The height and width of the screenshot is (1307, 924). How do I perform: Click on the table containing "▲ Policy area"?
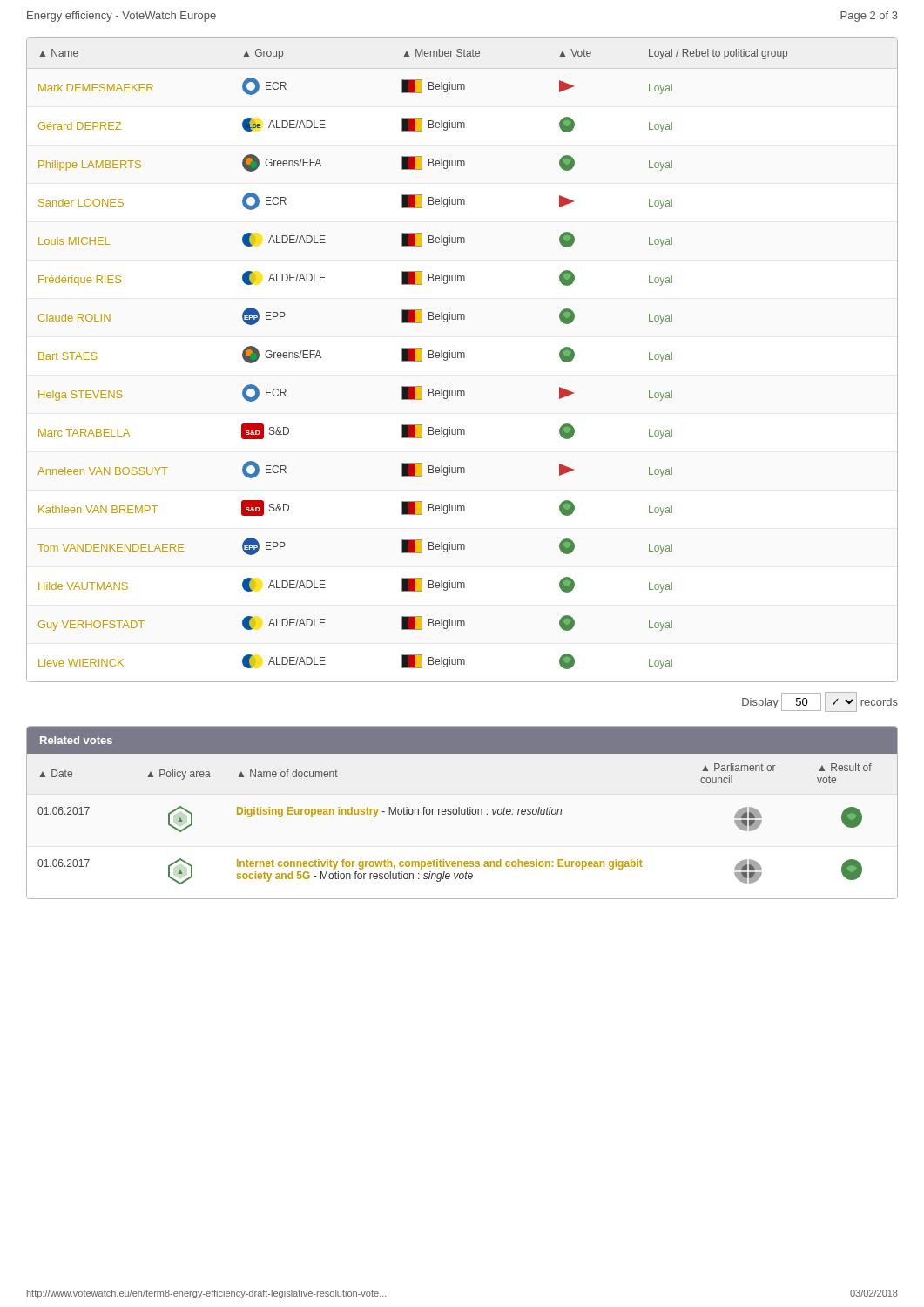462,812
